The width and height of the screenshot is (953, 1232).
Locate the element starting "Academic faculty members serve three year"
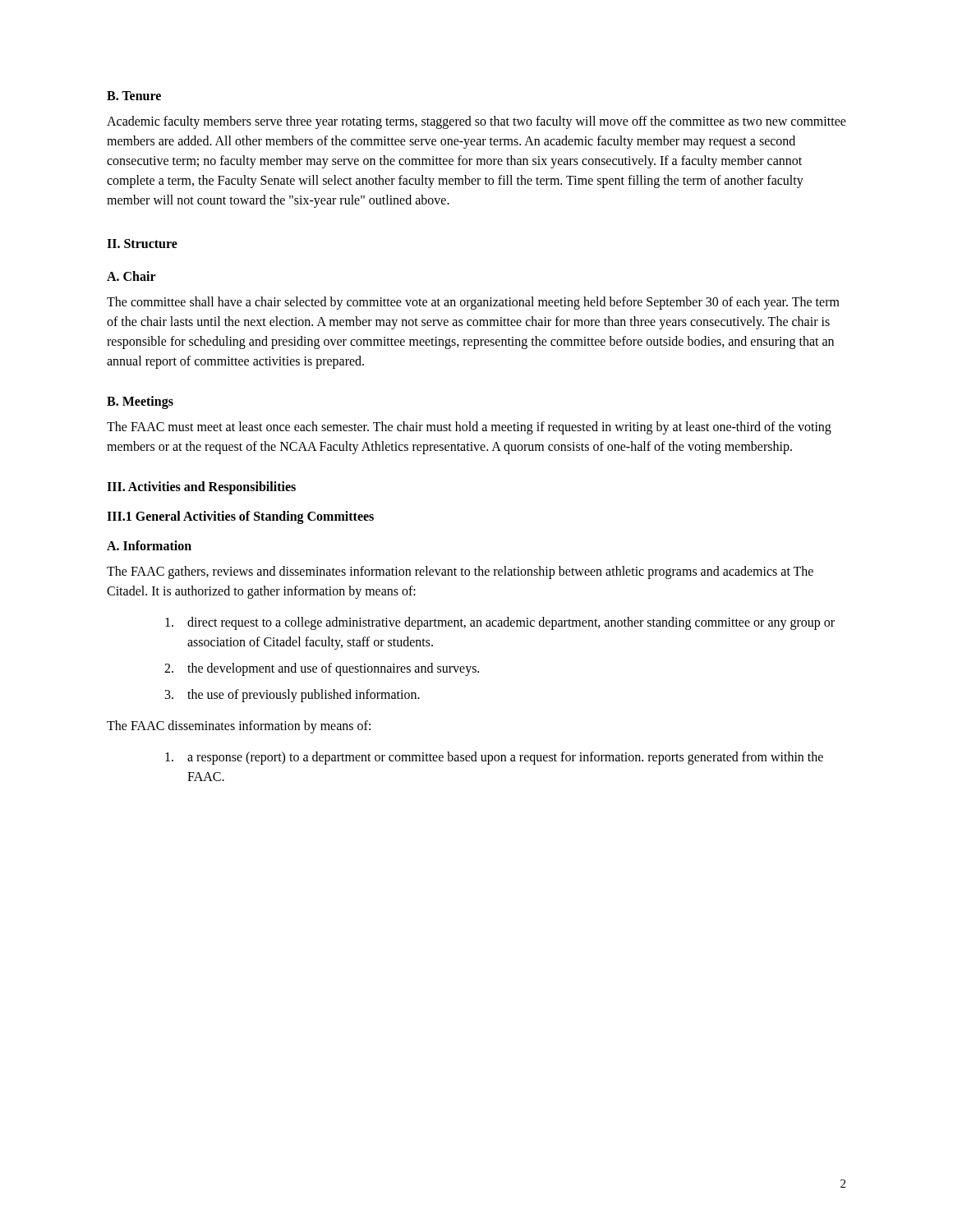(x=476, y=161)
